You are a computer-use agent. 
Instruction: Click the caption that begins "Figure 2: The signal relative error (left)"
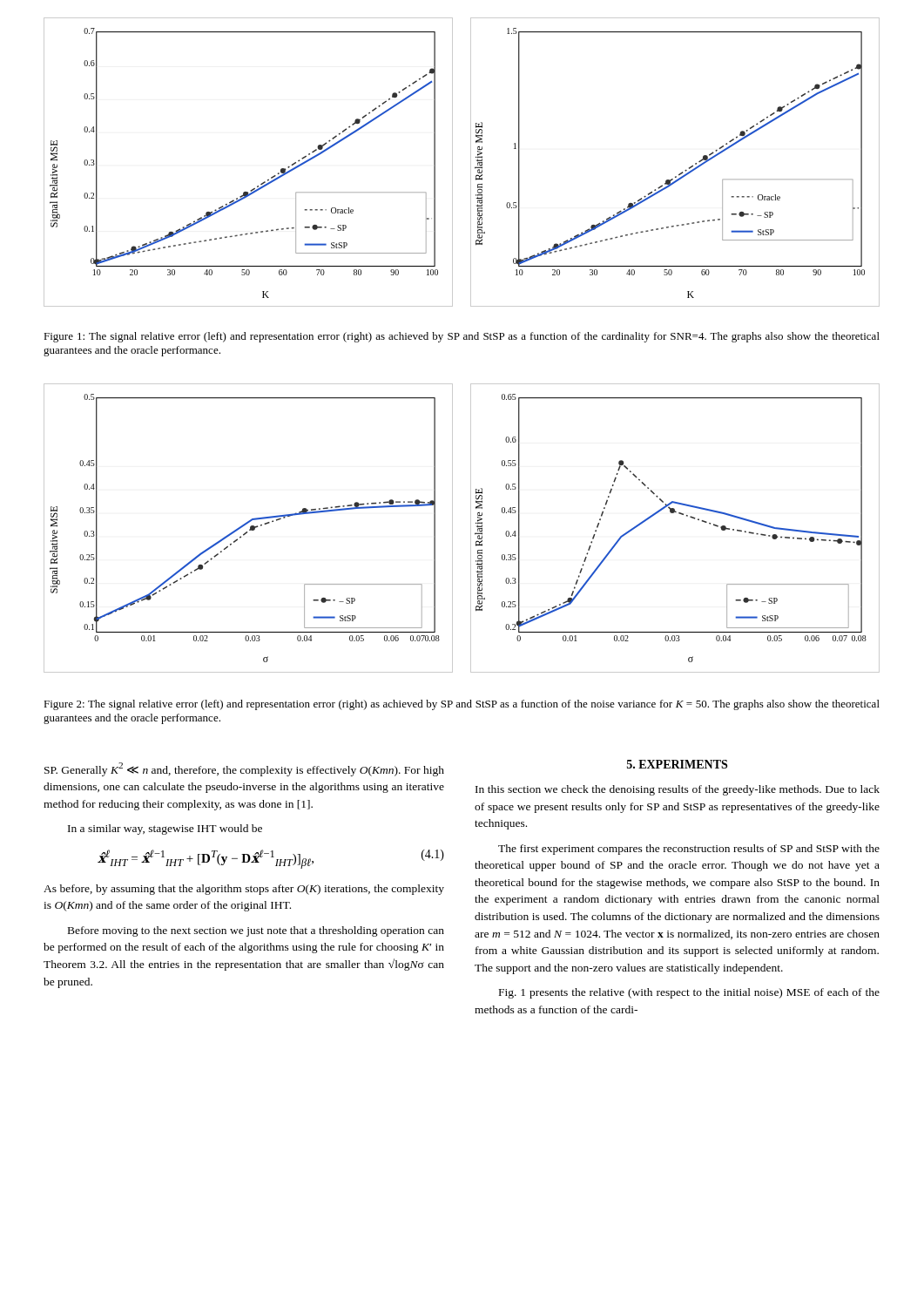pyautogui.click(x=462, y=711)
